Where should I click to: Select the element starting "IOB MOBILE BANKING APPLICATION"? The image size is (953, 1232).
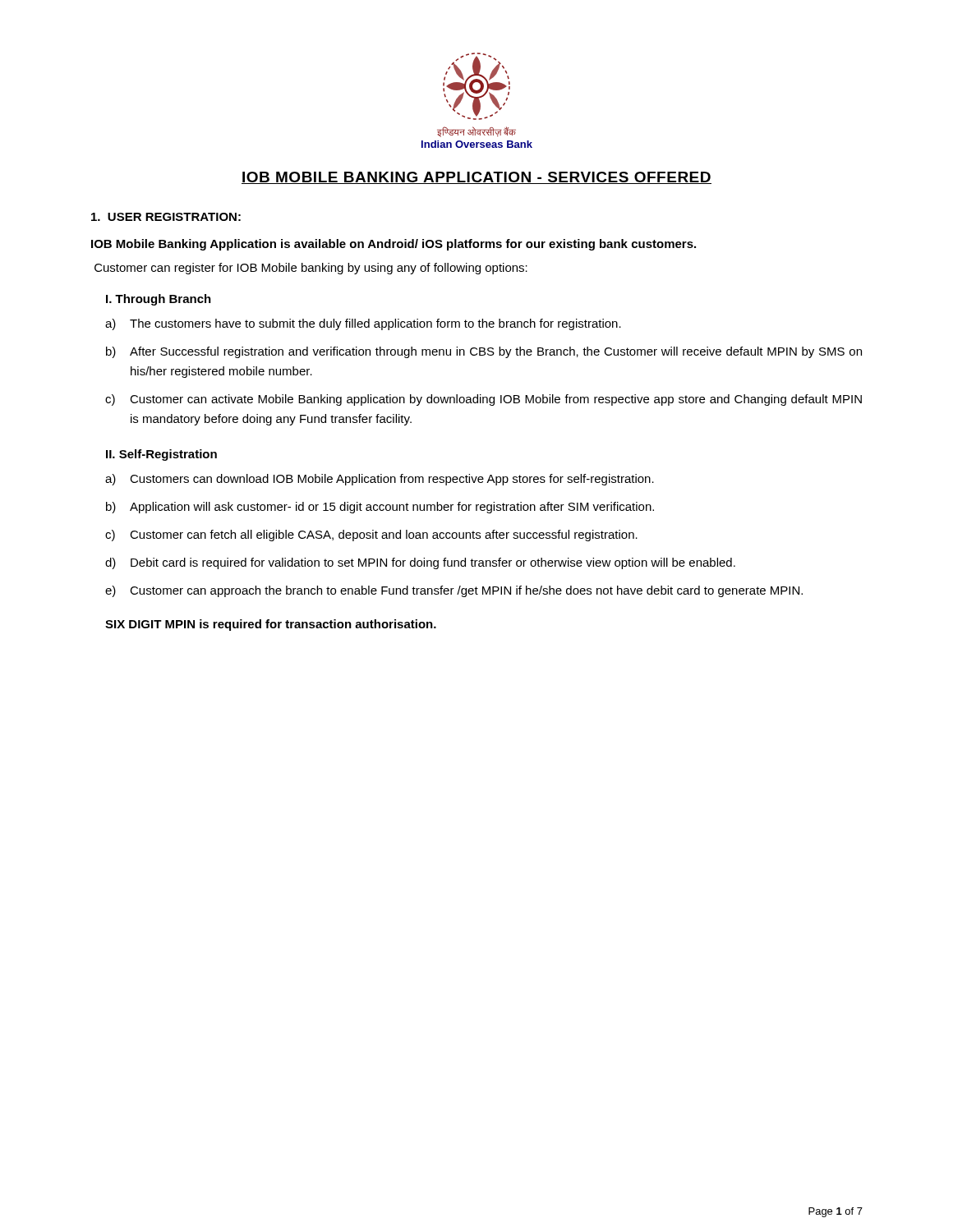[476, 177]
